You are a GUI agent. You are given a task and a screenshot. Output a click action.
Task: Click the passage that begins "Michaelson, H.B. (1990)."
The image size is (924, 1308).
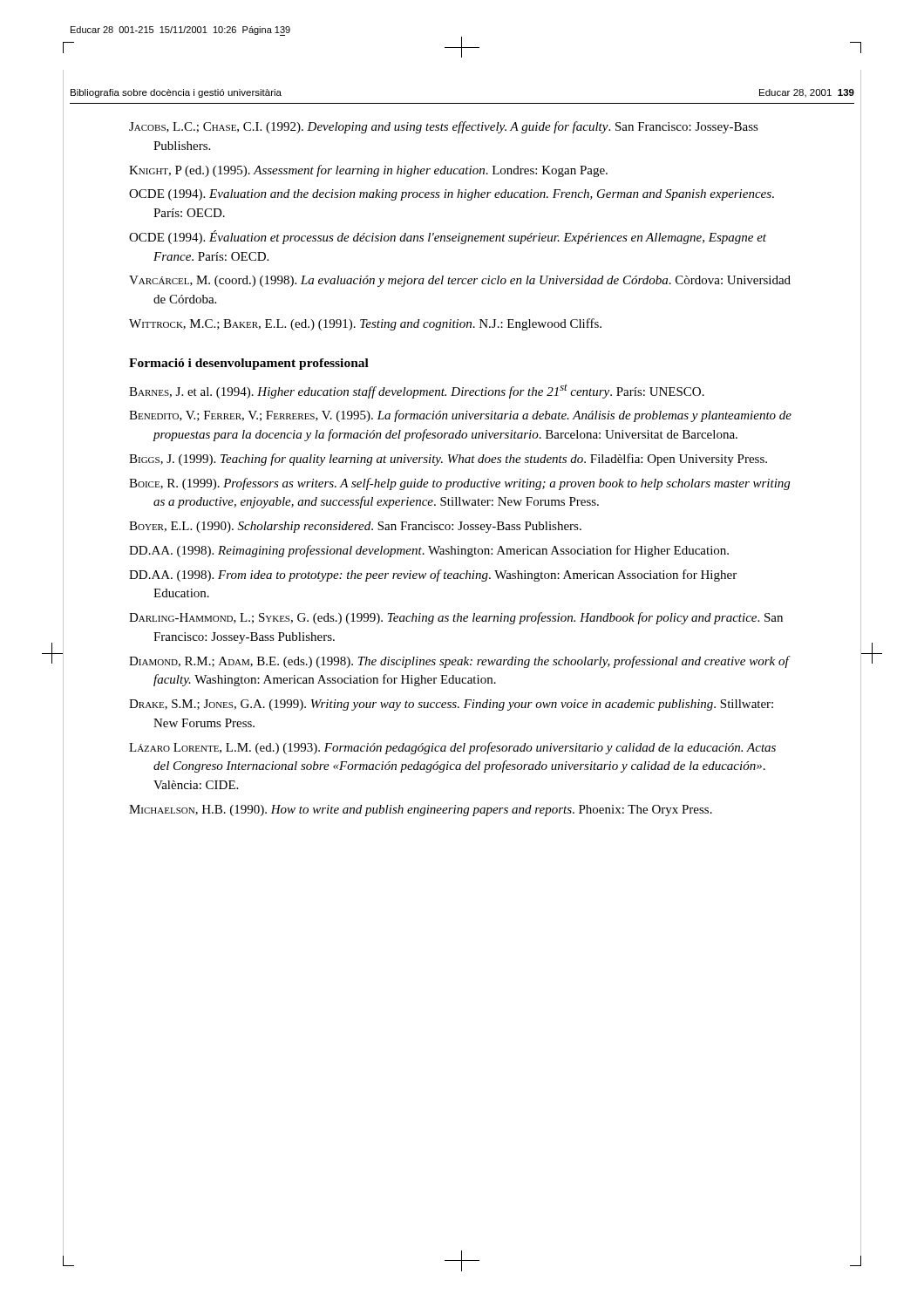tap(421, 809)
